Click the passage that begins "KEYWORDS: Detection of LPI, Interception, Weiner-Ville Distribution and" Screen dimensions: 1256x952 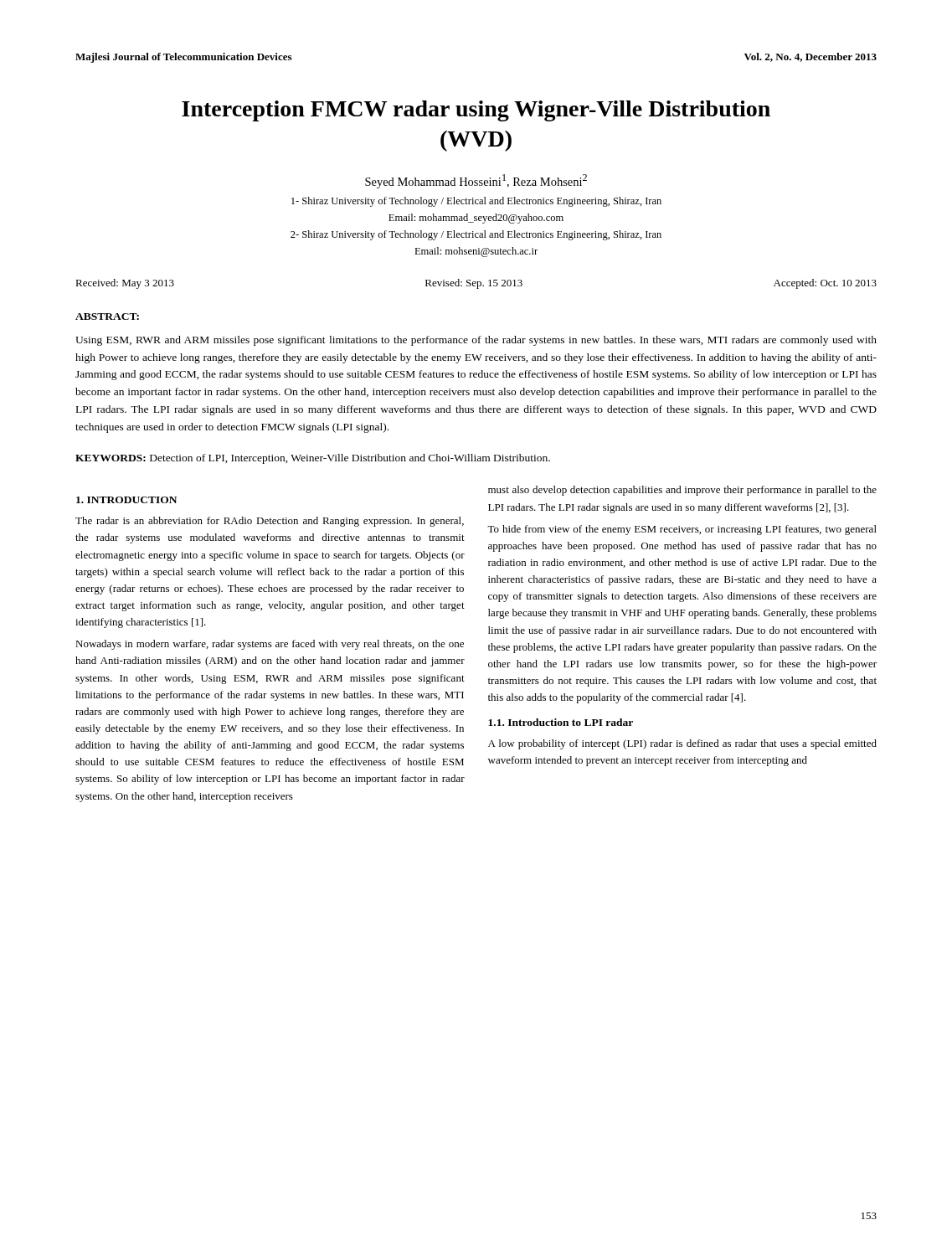tap(313, 458)
